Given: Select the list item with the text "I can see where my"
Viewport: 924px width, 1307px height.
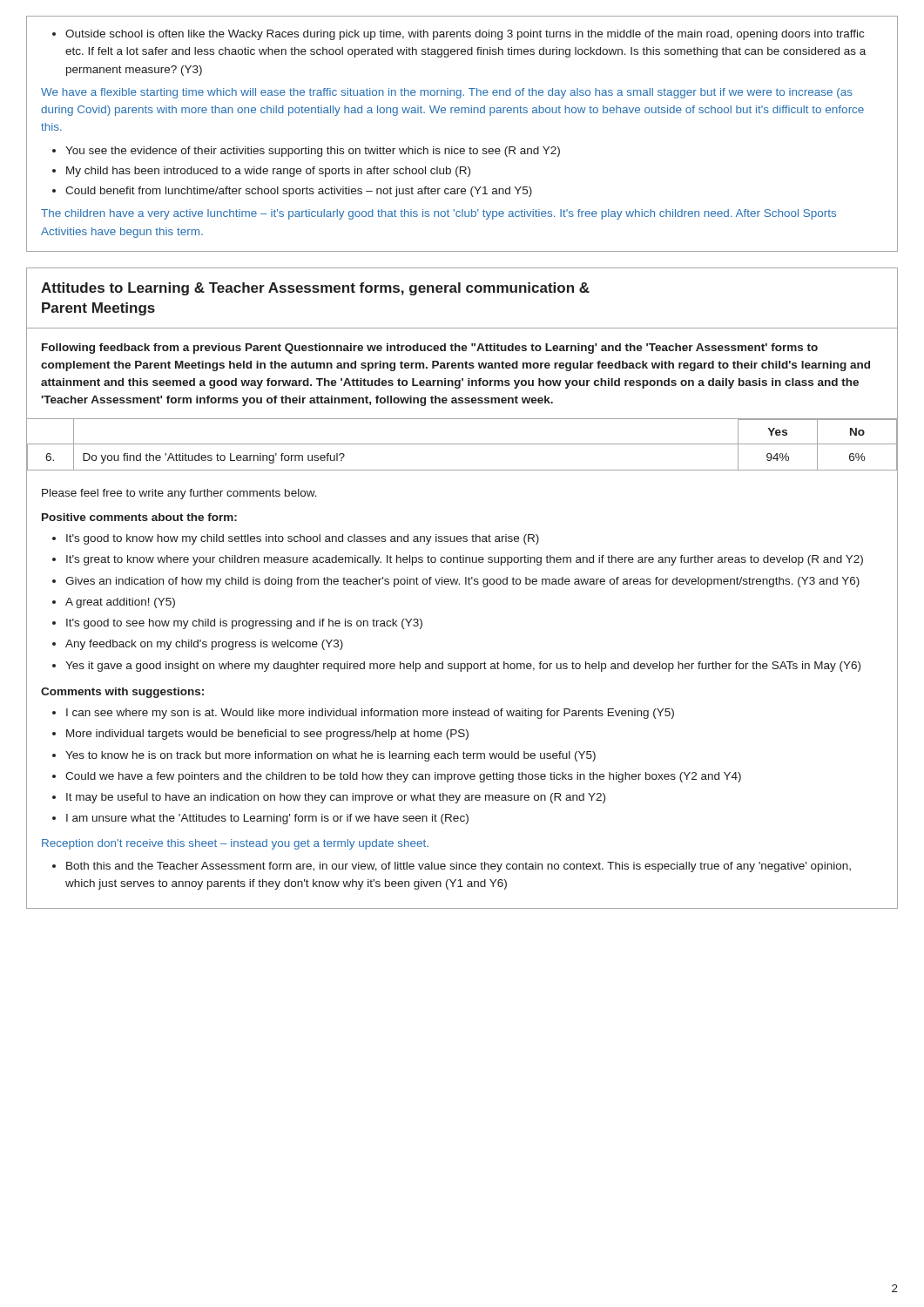Looking at the screenshot, I should coord(370,712).
